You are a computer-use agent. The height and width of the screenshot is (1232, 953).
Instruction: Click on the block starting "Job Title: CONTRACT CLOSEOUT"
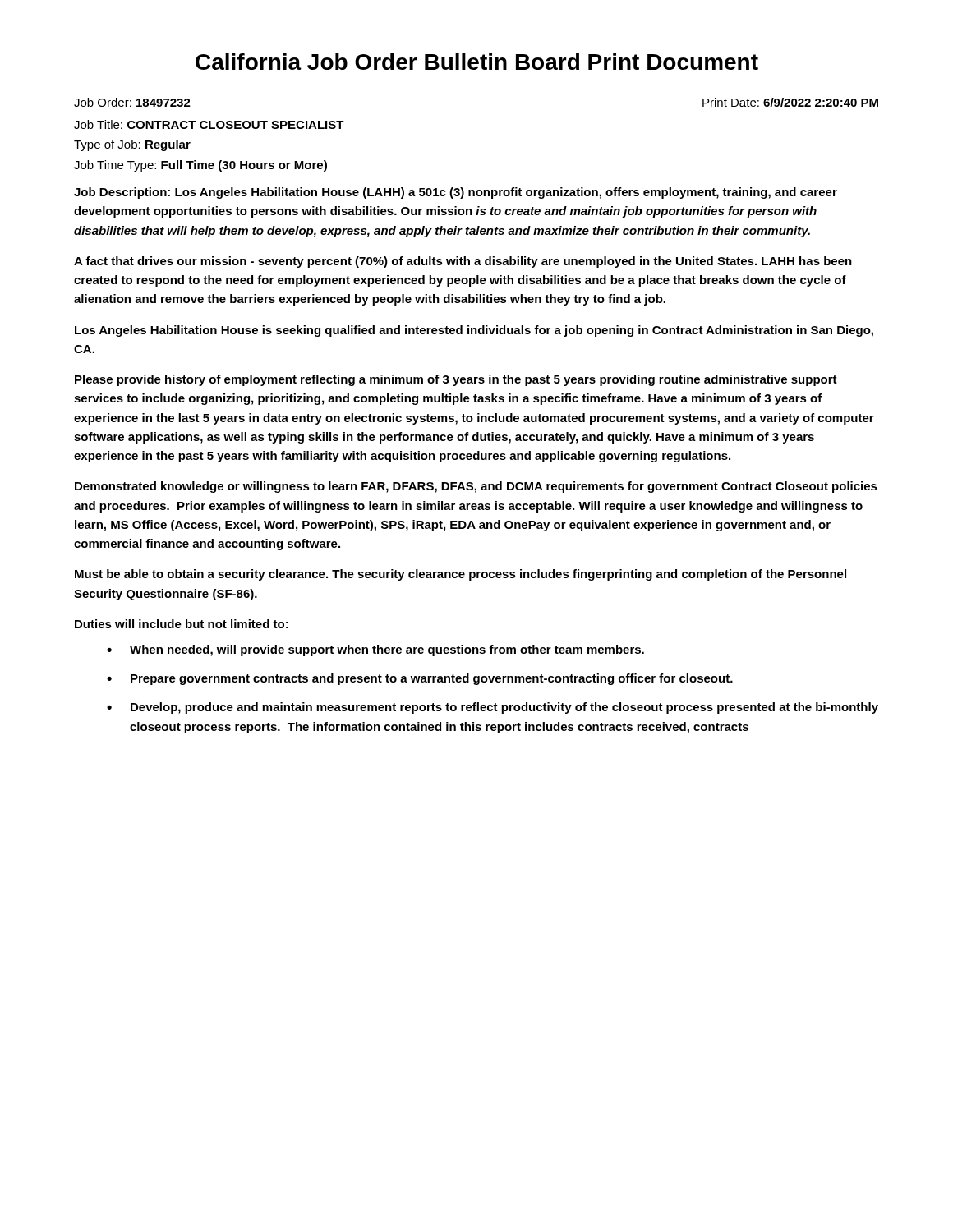[x=209, y=124]
